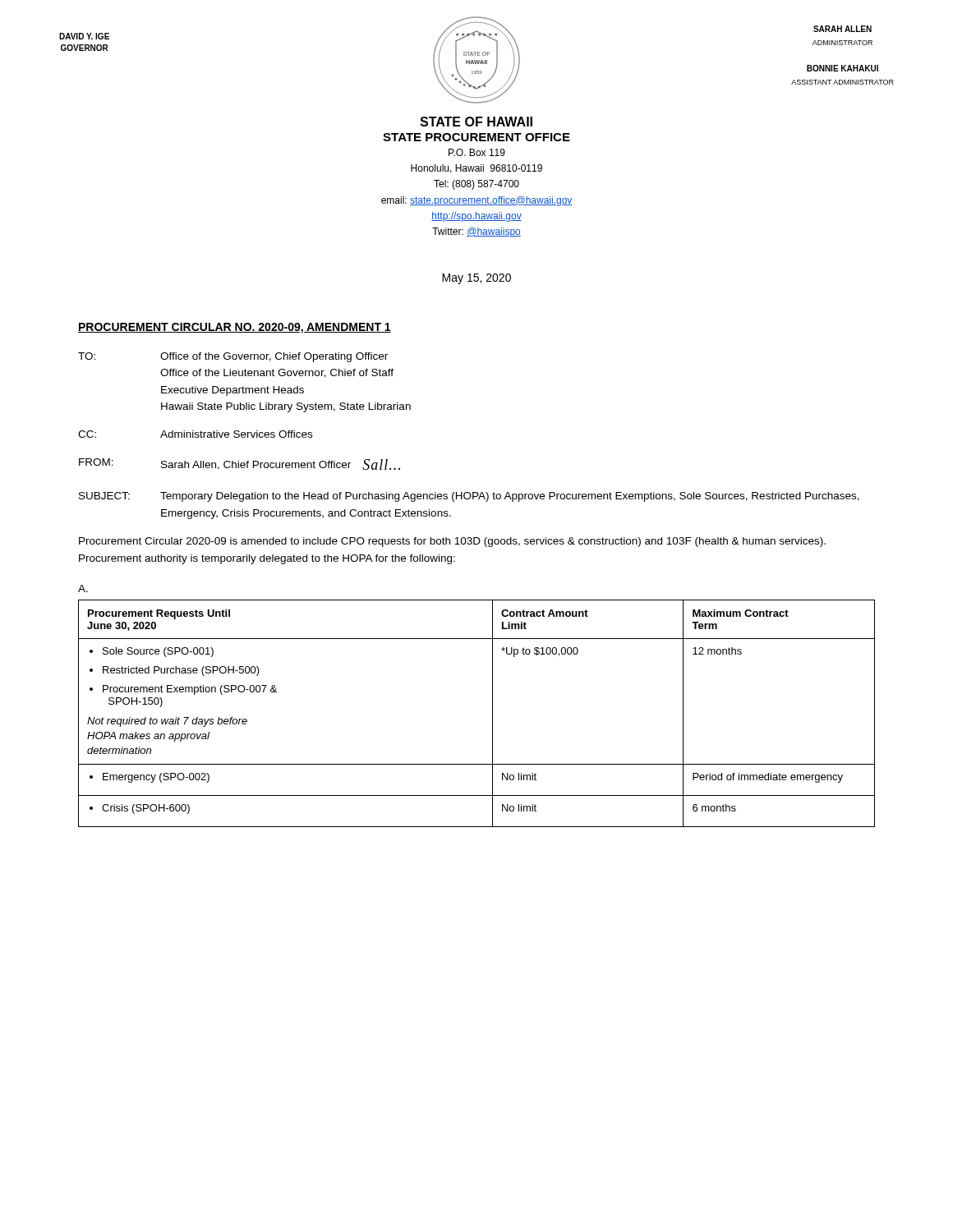This screenshot has height=1232, width=953.
Task: Click on the element starting "SARAH ALLEN ADMINISTRATOR BONNIE KAHAKUI ASSISTANT"
Action: tap(843, 55)
